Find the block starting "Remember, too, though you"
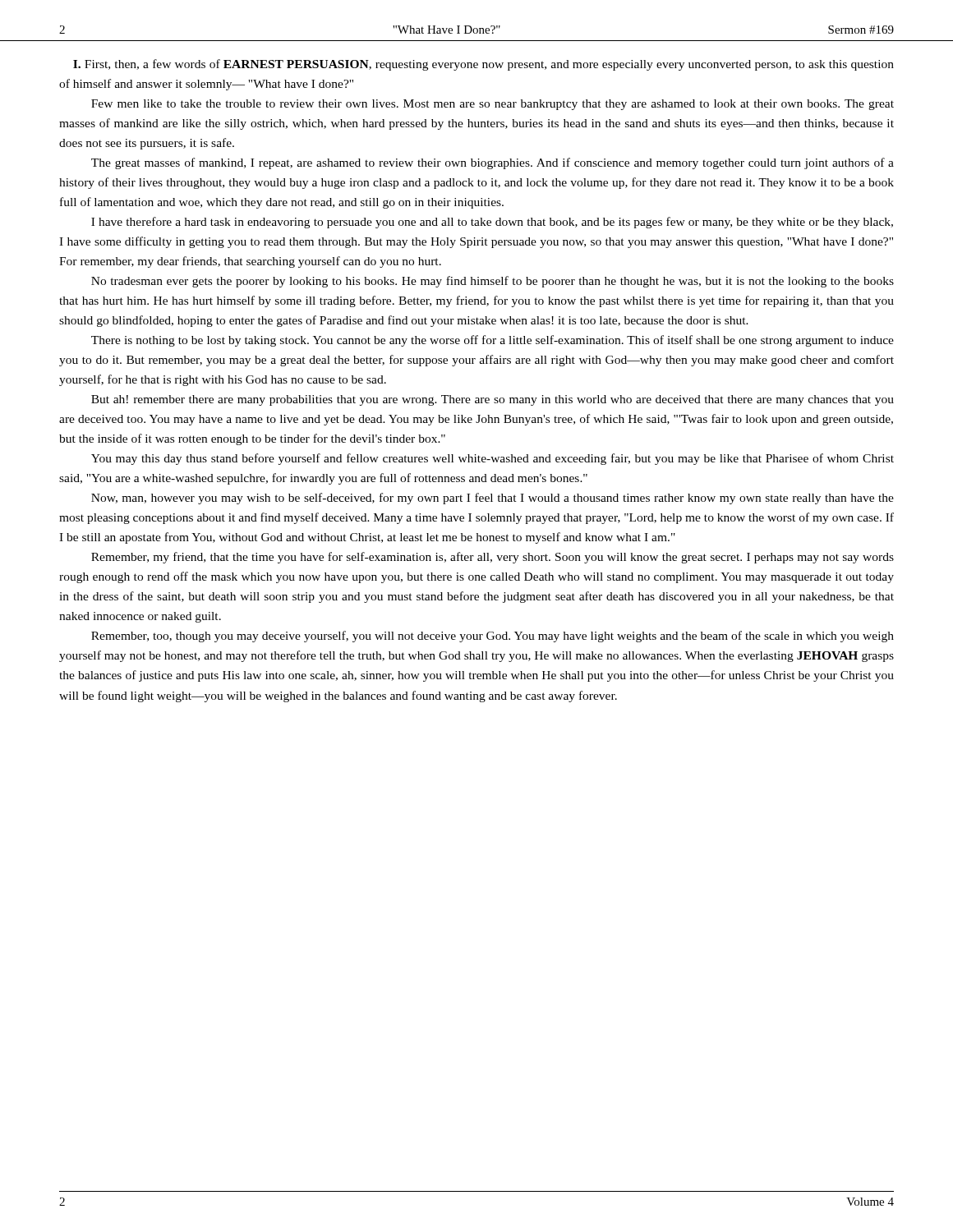This screenshot has height=1232, width=953. (476, 666)
